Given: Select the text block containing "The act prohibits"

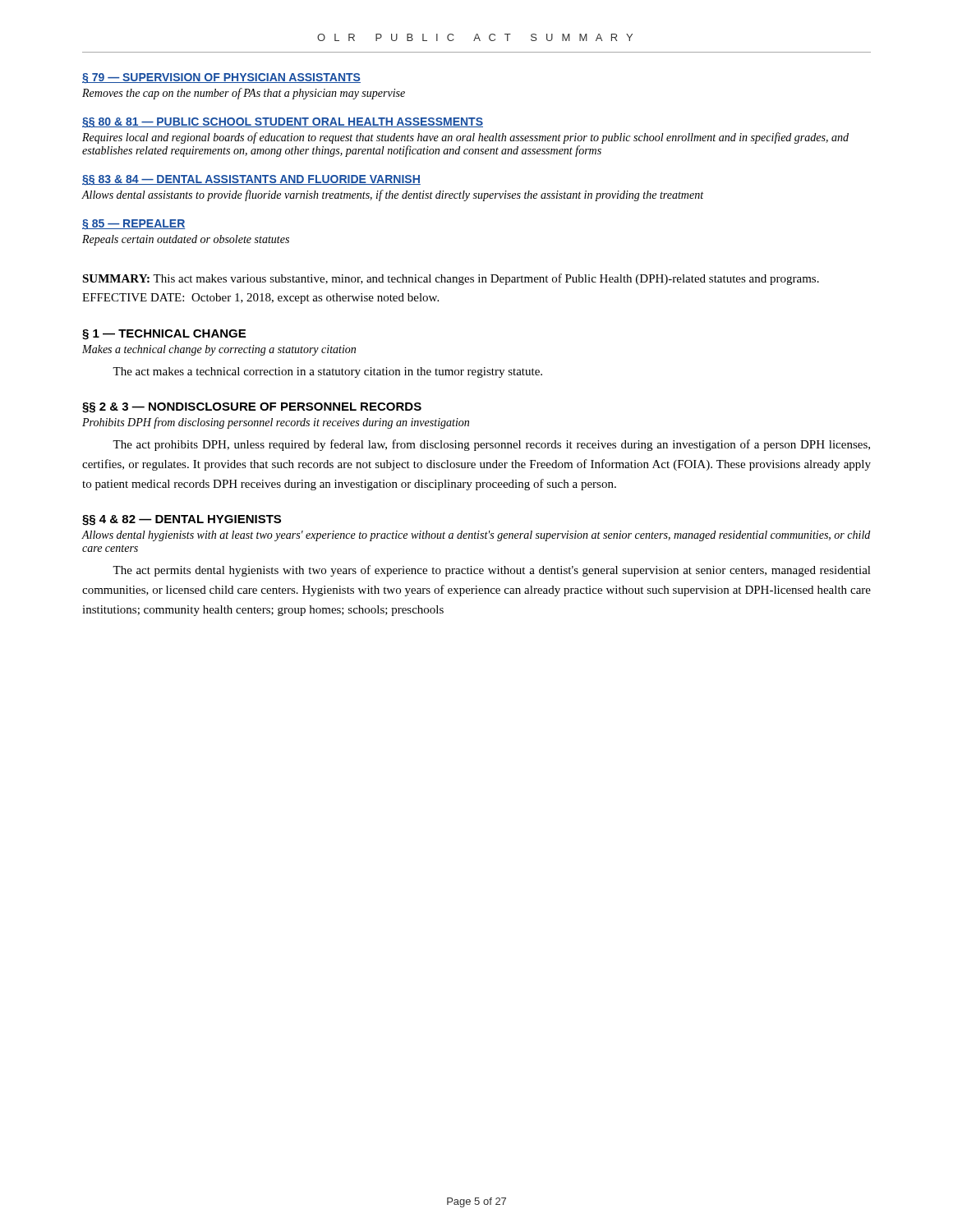Looking at the screenshot, I should [x=476, y=464].
